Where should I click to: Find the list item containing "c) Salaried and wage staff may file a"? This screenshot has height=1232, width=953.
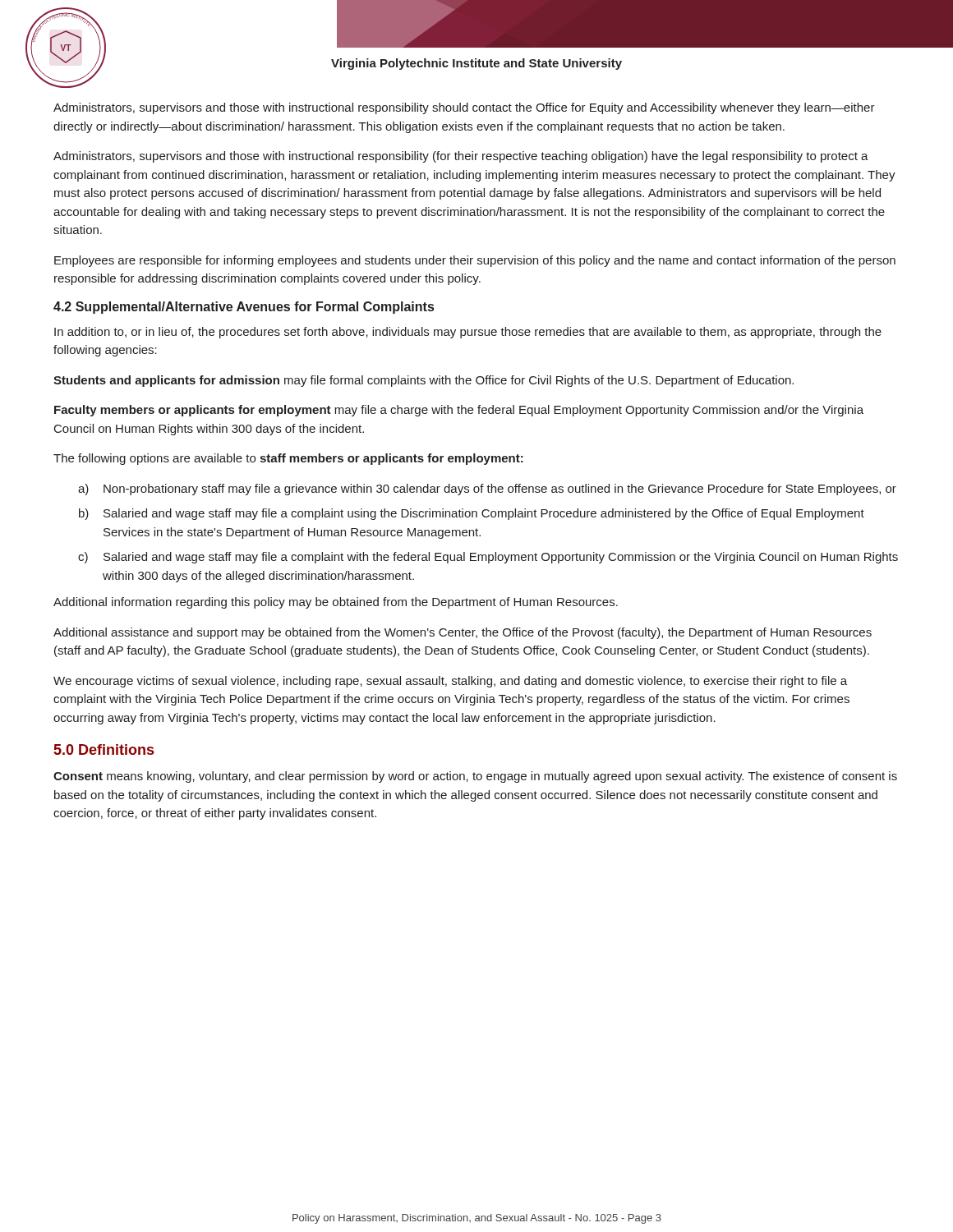[x=489, y=566]
